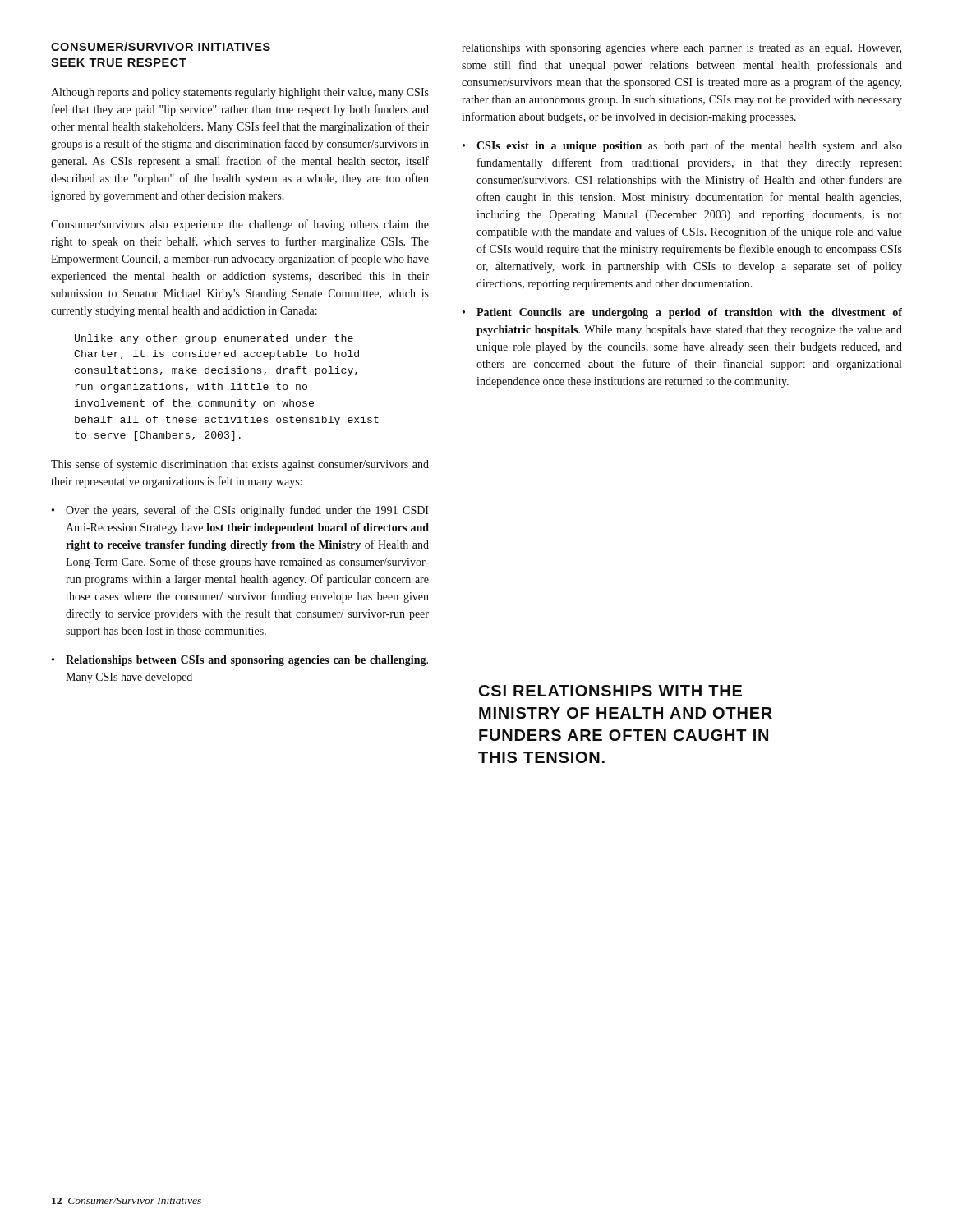Locate the list item with the text "CSIs exist in a unique"

click(689, 215)
